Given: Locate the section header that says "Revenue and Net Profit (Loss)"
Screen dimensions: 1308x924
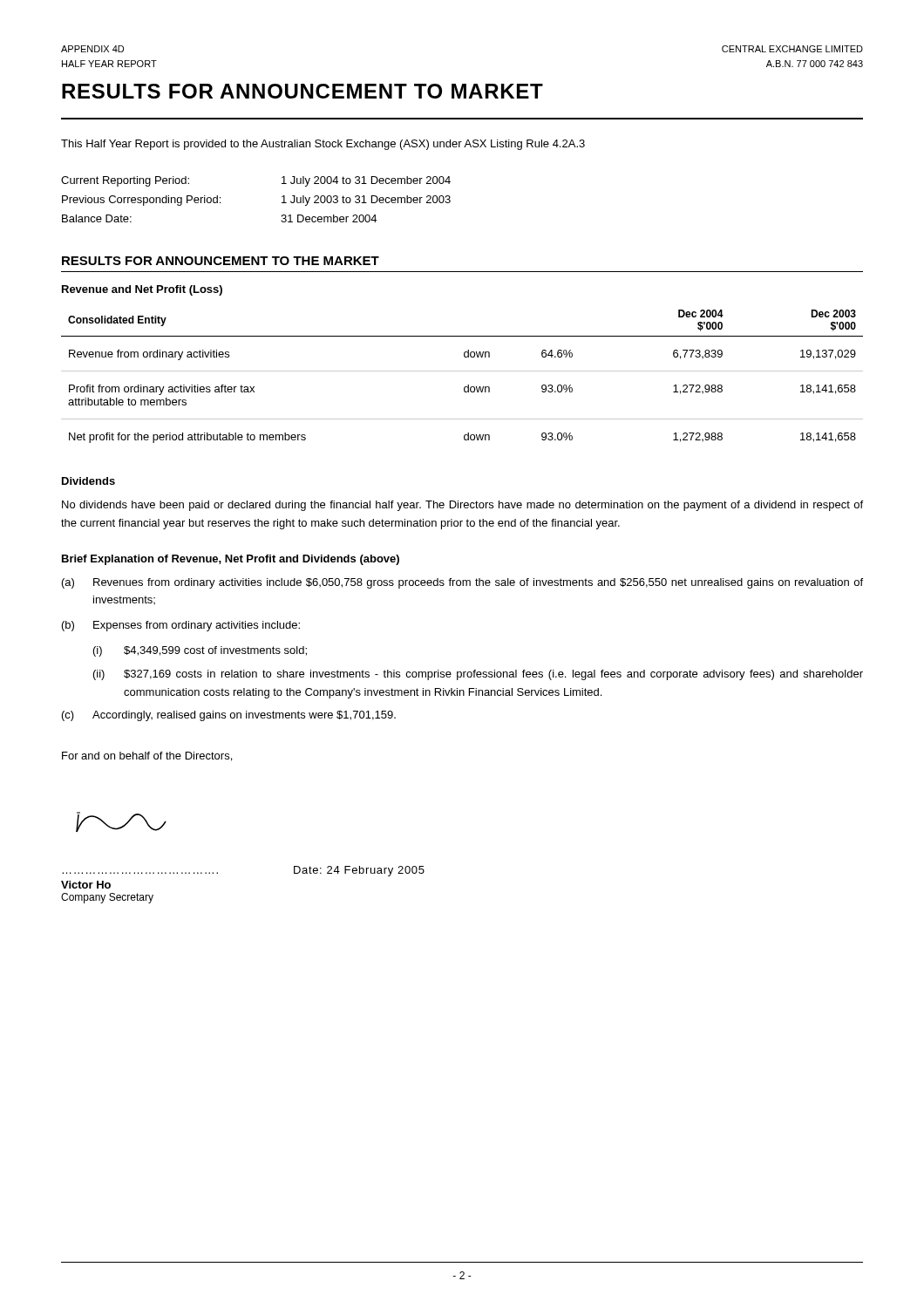Looking at the screenshot, I should click(142, 289).
